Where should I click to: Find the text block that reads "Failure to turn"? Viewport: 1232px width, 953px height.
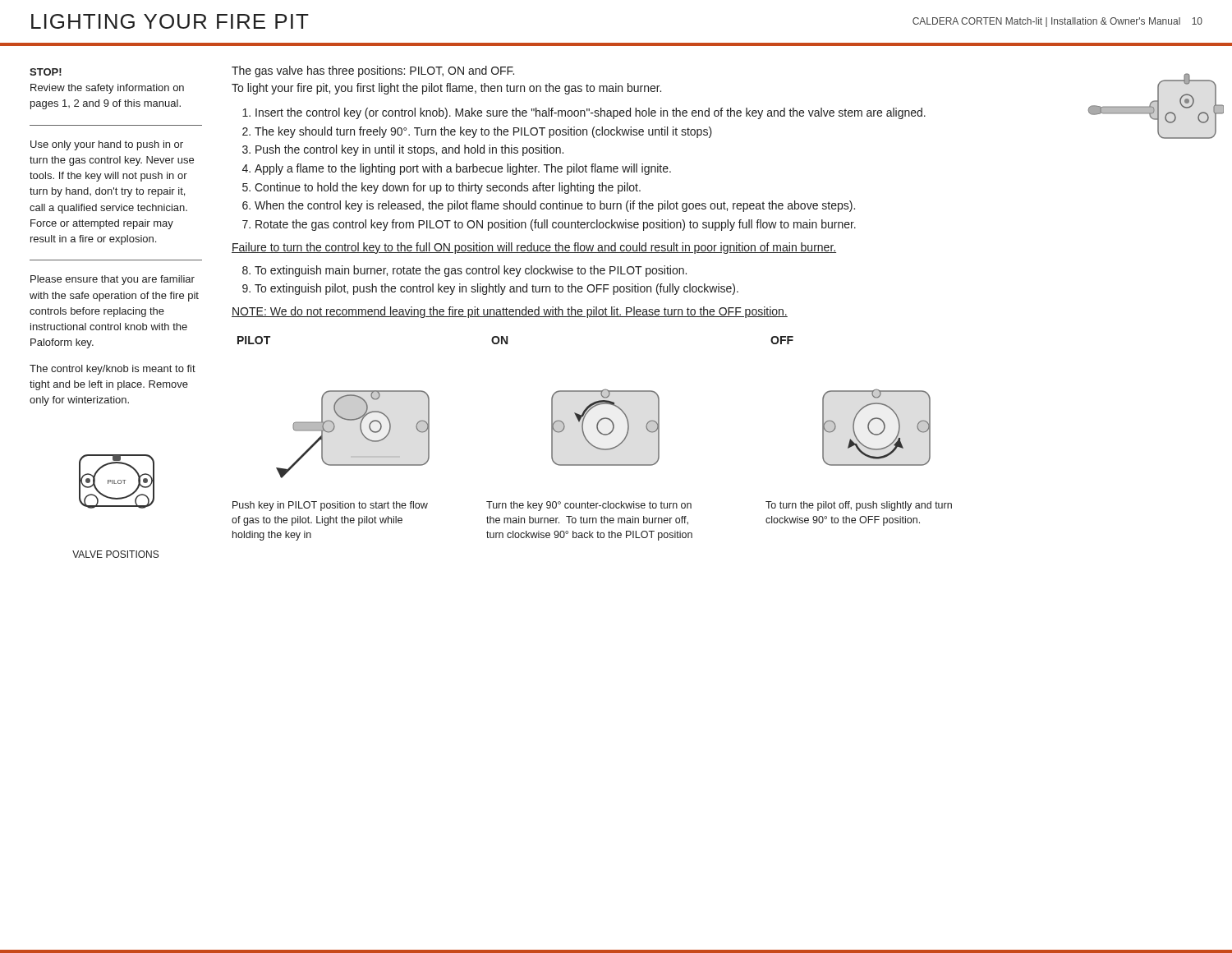click(x=534, y=247)
